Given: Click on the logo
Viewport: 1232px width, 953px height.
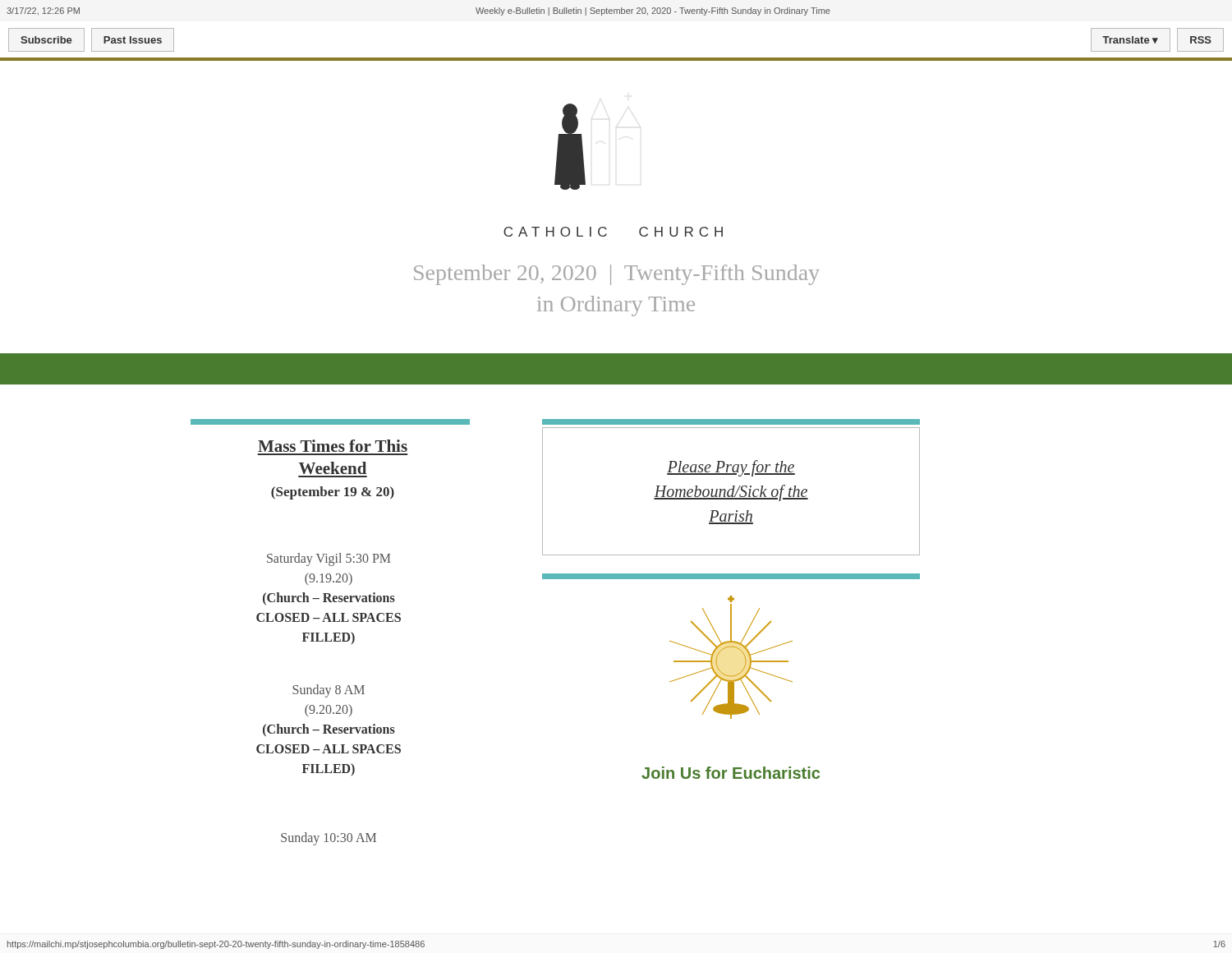Looking at the screenshot, I should click(x=616, y=155).
